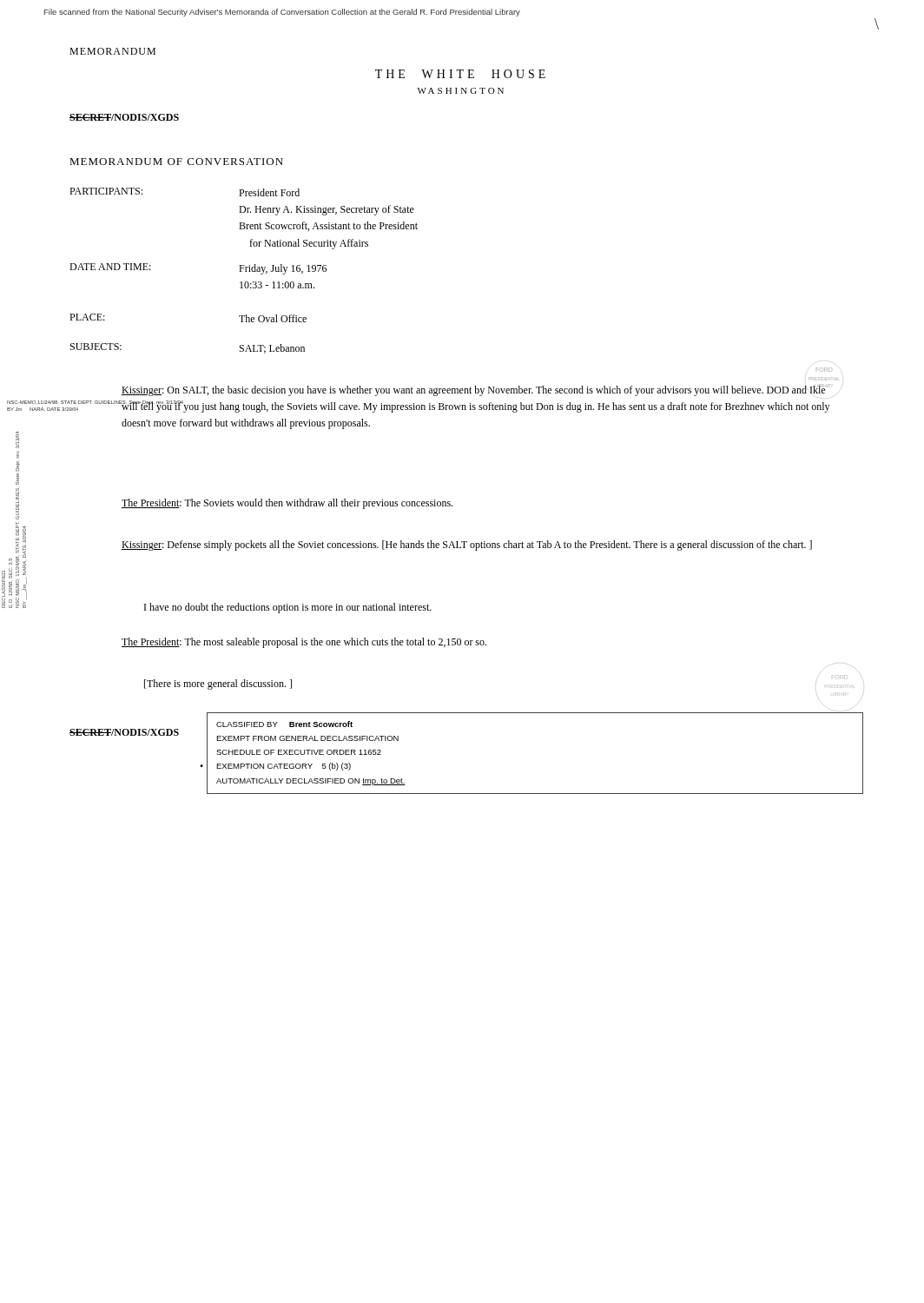Find the text that reads "PLACE: The Oval Office"

tap(83, 318)
